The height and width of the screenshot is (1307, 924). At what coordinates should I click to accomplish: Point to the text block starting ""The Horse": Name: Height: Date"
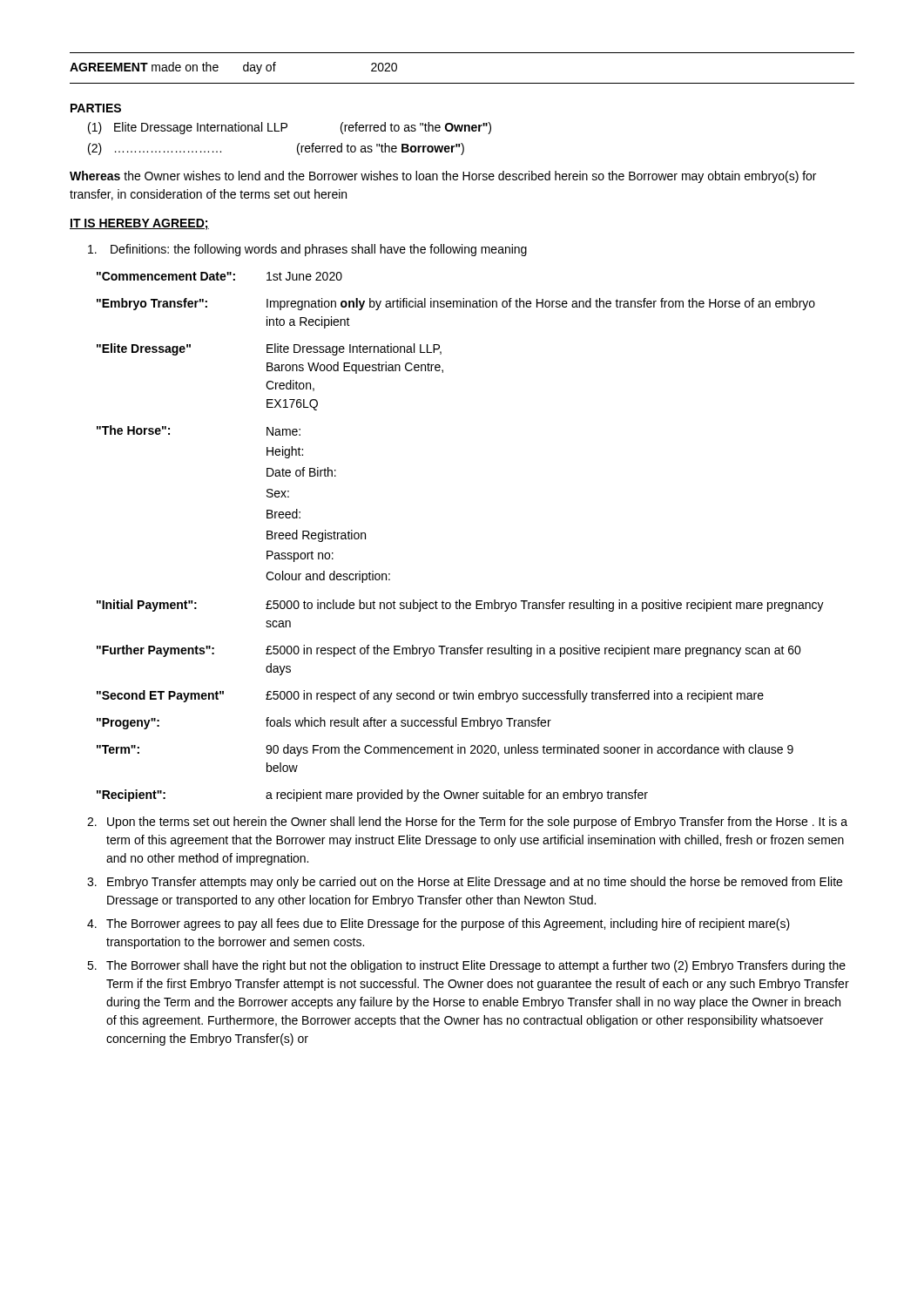point(131,430)
